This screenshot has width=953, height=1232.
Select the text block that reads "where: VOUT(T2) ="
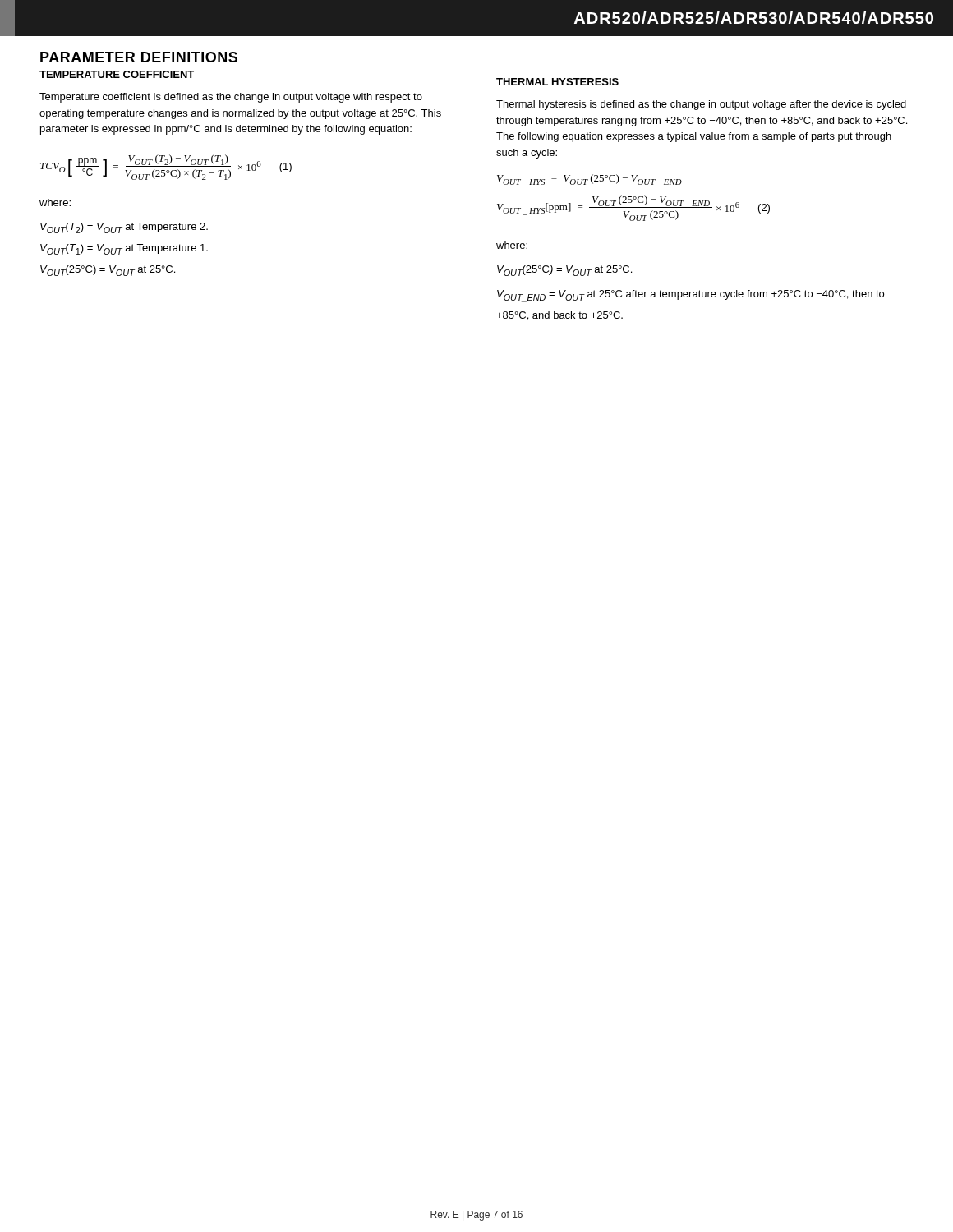coord(55,202)
